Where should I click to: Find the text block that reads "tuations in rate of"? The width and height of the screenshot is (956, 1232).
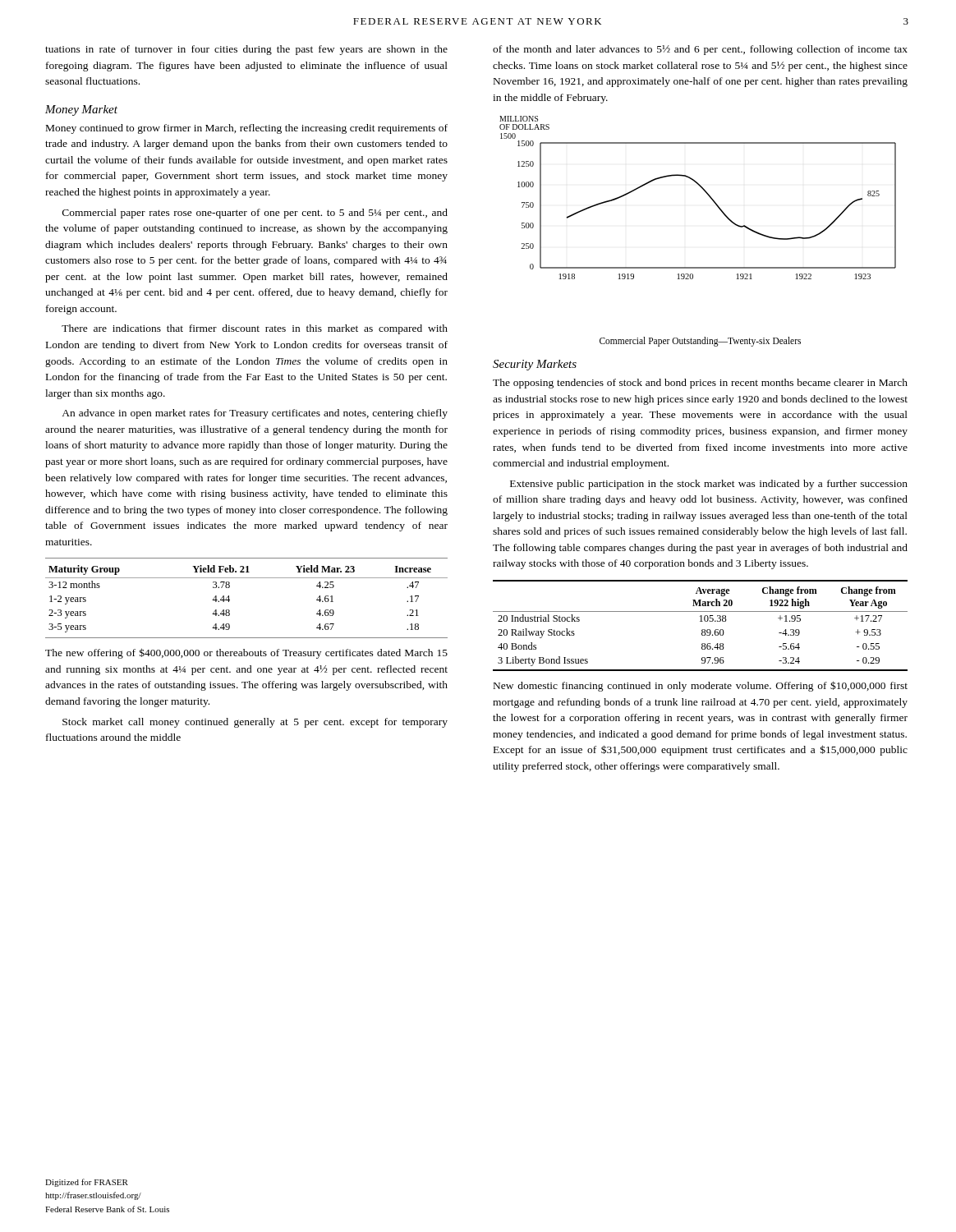(x=246, y=65)
